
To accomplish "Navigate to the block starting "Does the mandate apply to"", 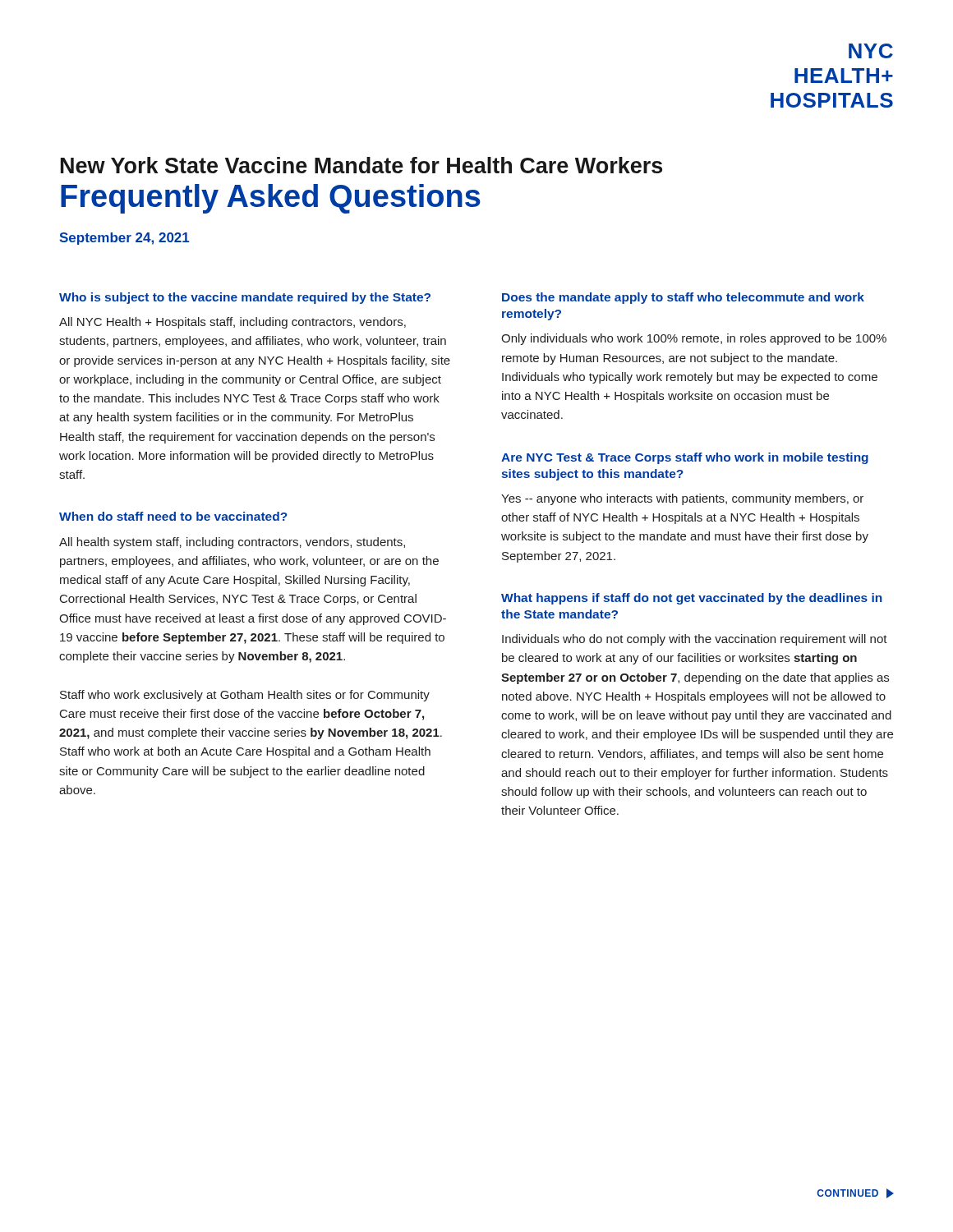I will pos(683,305).
